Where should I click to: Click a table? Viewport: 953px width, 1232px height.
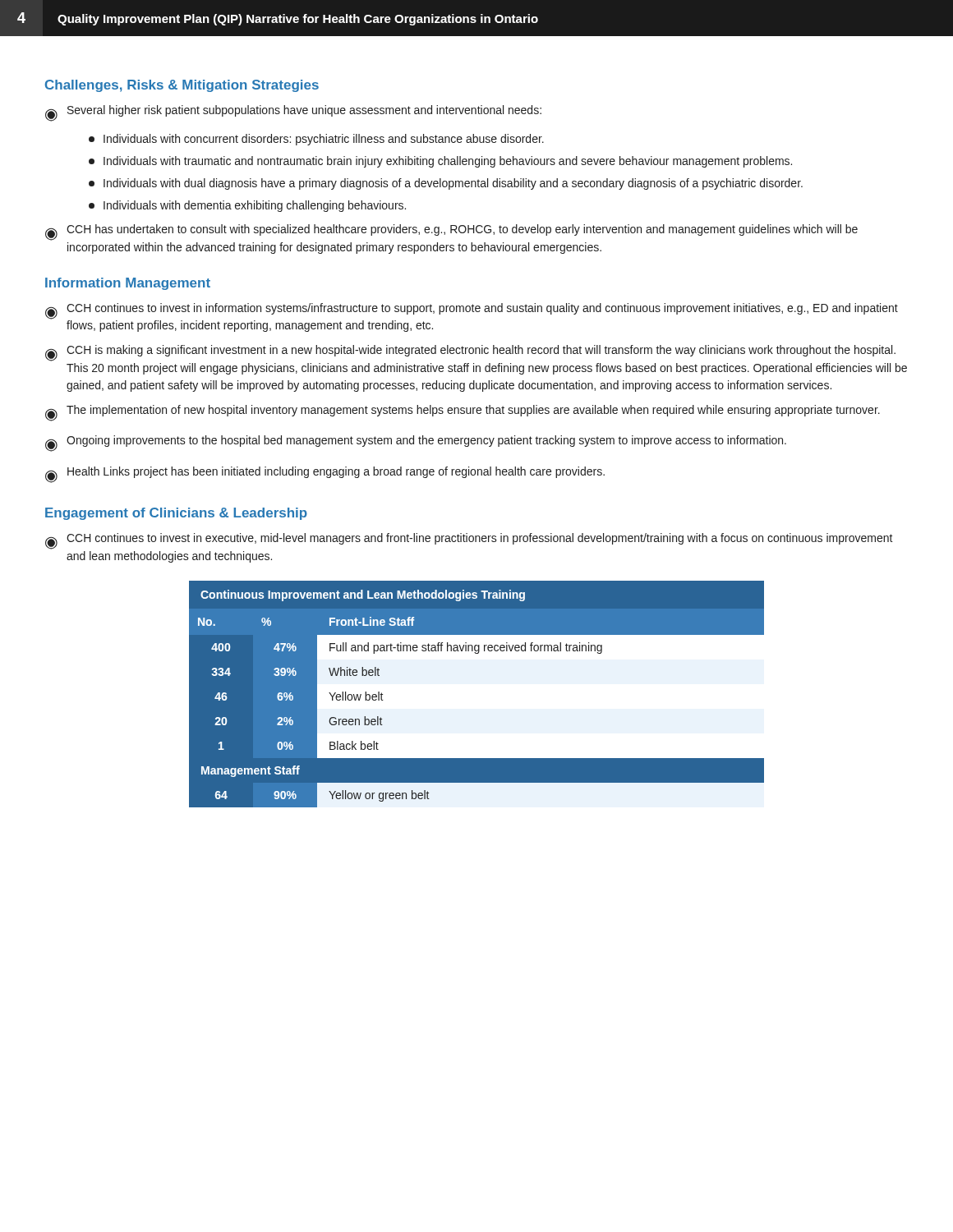[x=476, y=694]
